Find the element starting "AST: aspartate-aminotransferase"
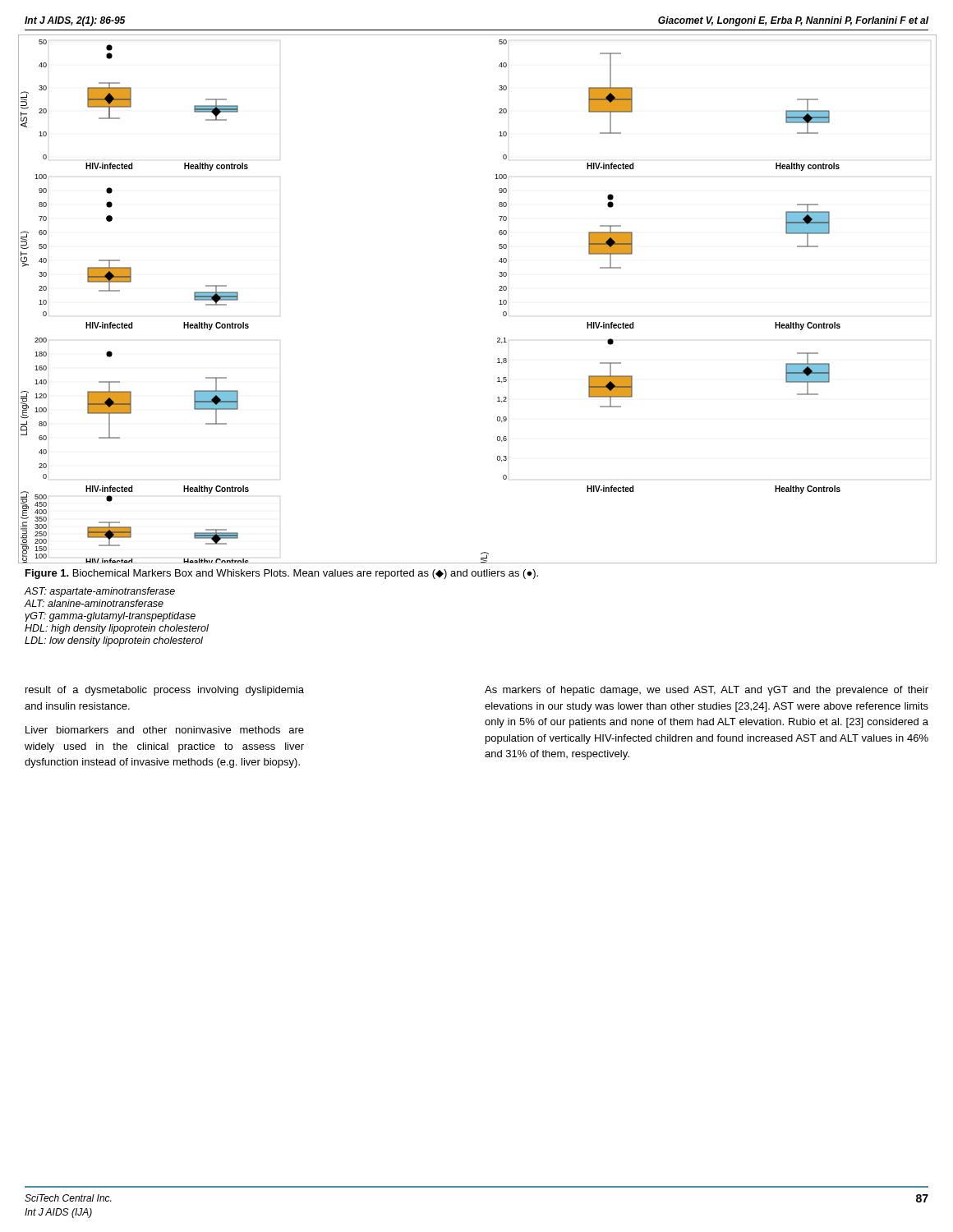This screenshot has width=953, height=1232. (100, 591)
